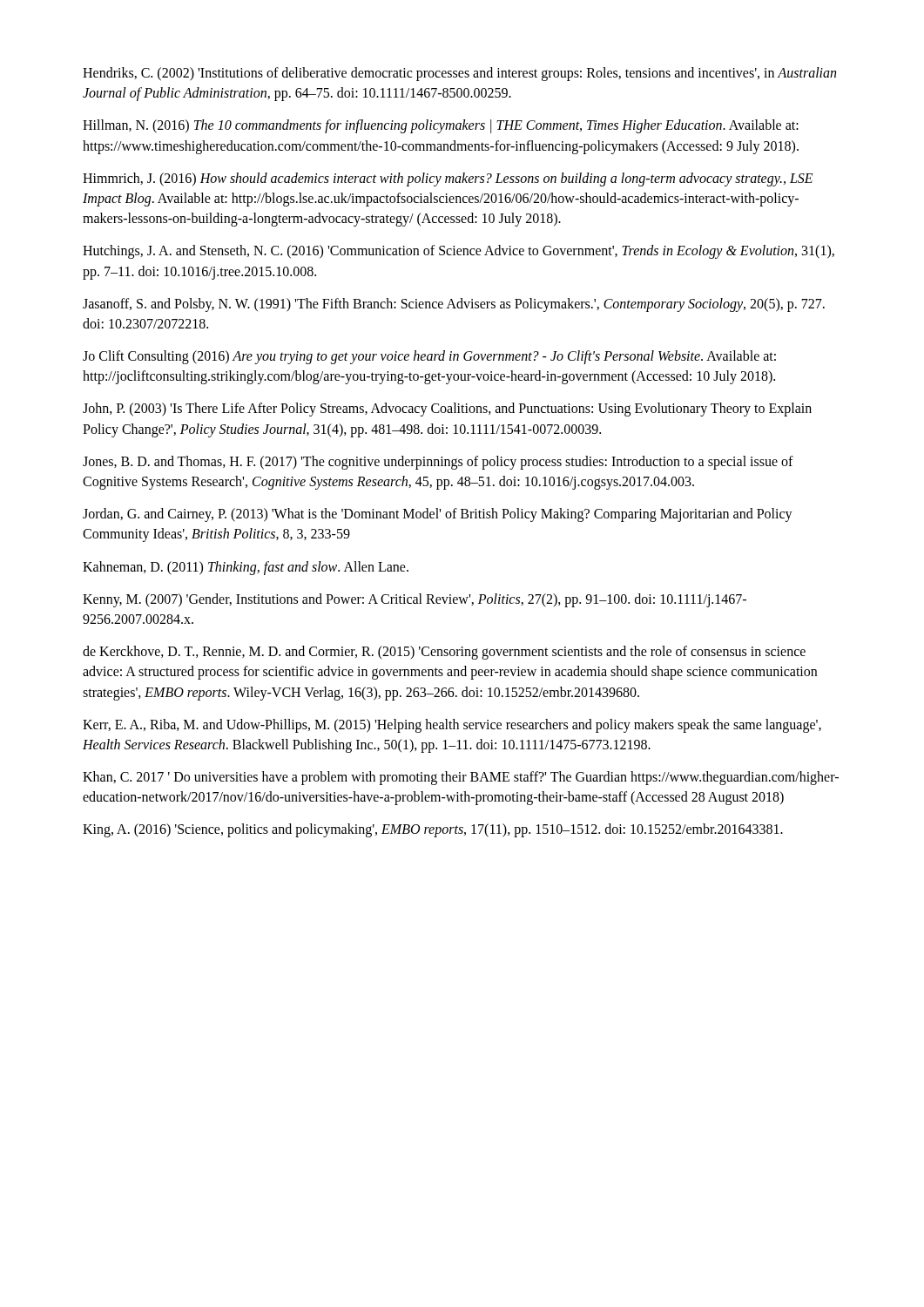Click on the passage starting "Jasanoff, S. and Polsby, N."
Image resolution: width=924 pixels, height=1307 pixels.
(454, 313)
